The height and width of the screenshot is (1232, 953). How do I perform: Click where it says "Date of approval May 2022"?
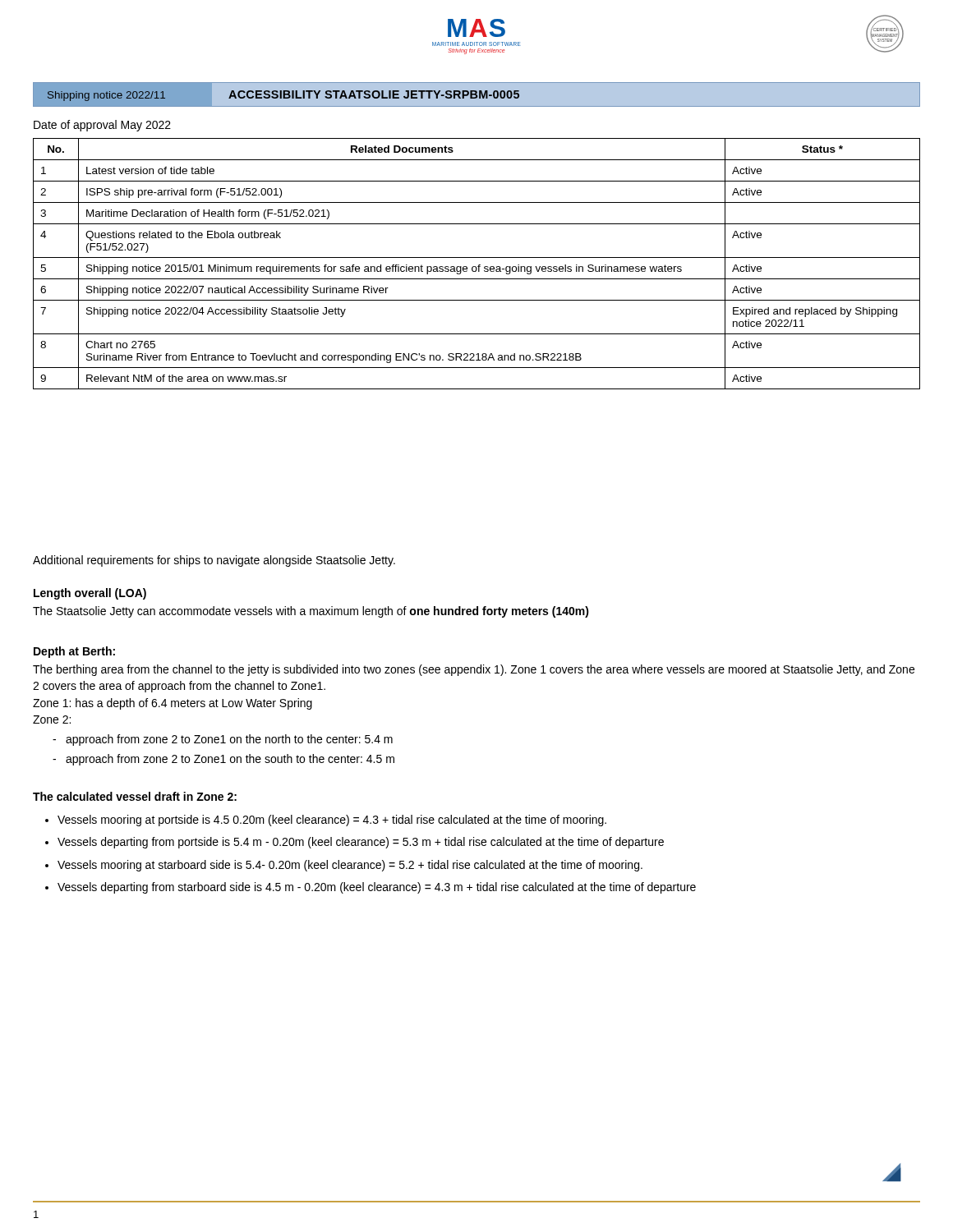(x=102, y=125)
